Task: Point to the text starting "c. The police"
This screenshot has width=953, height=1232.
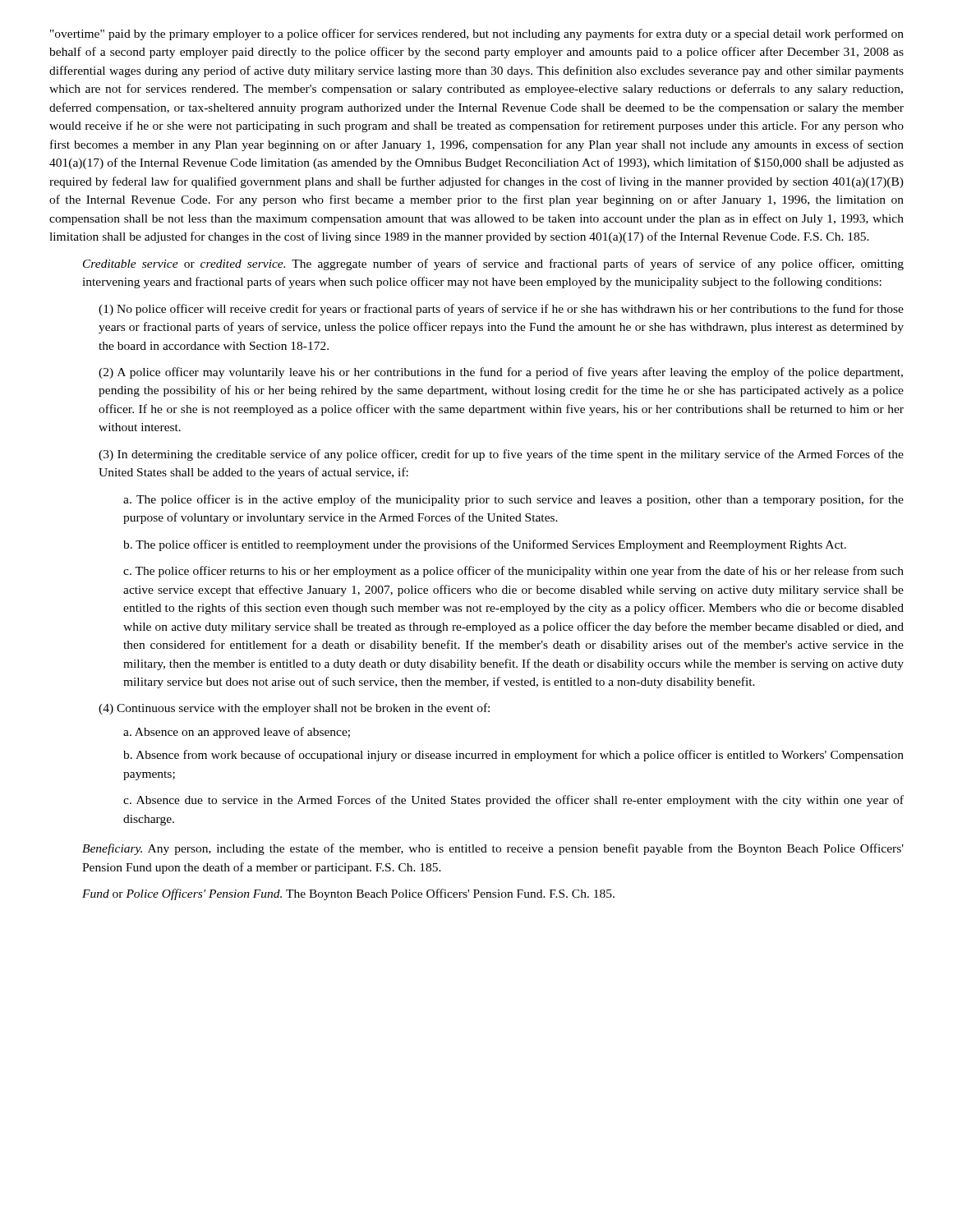Action: [513, 627]
